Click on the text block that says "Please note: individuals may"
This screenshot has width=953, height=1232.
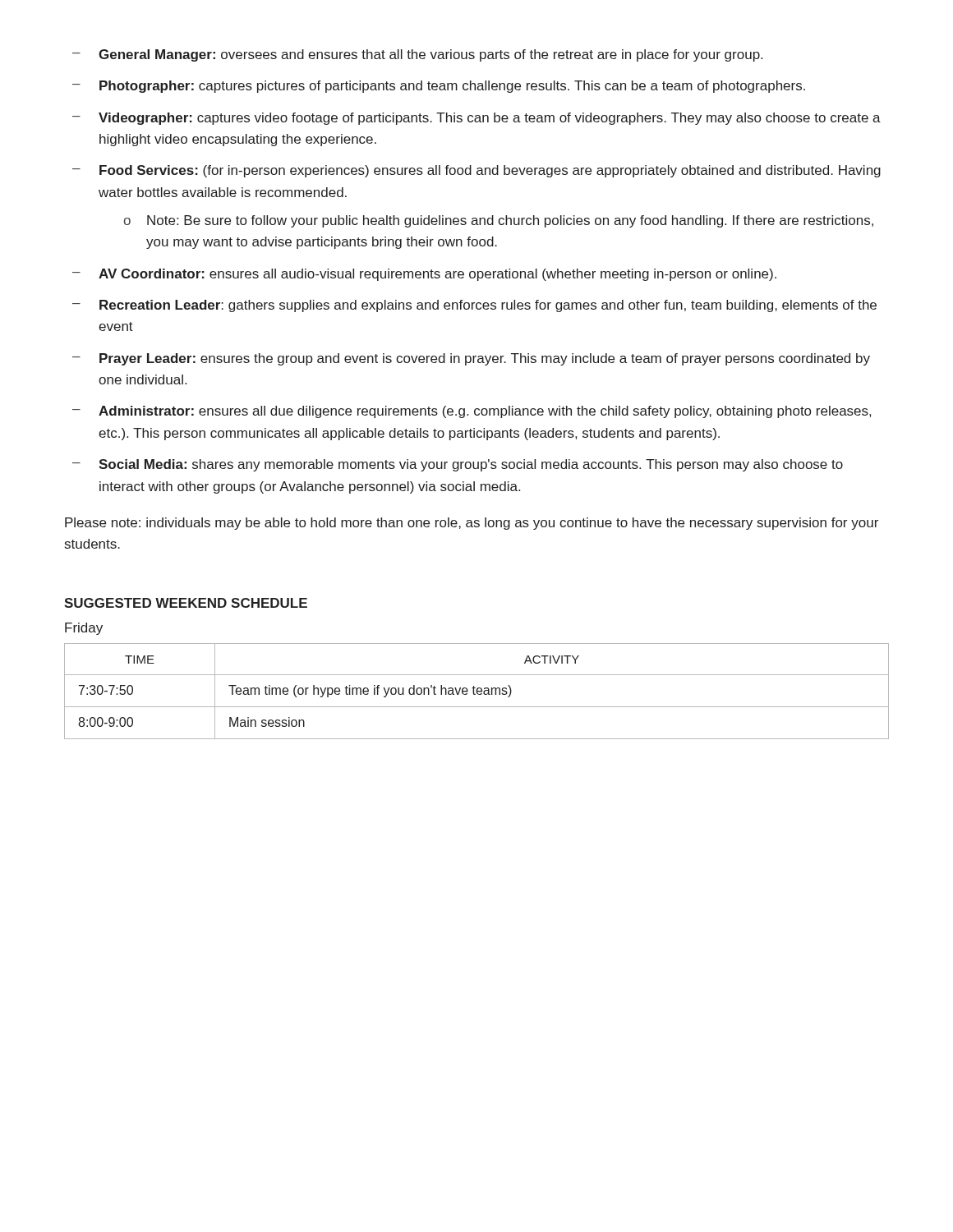(471, 533)
